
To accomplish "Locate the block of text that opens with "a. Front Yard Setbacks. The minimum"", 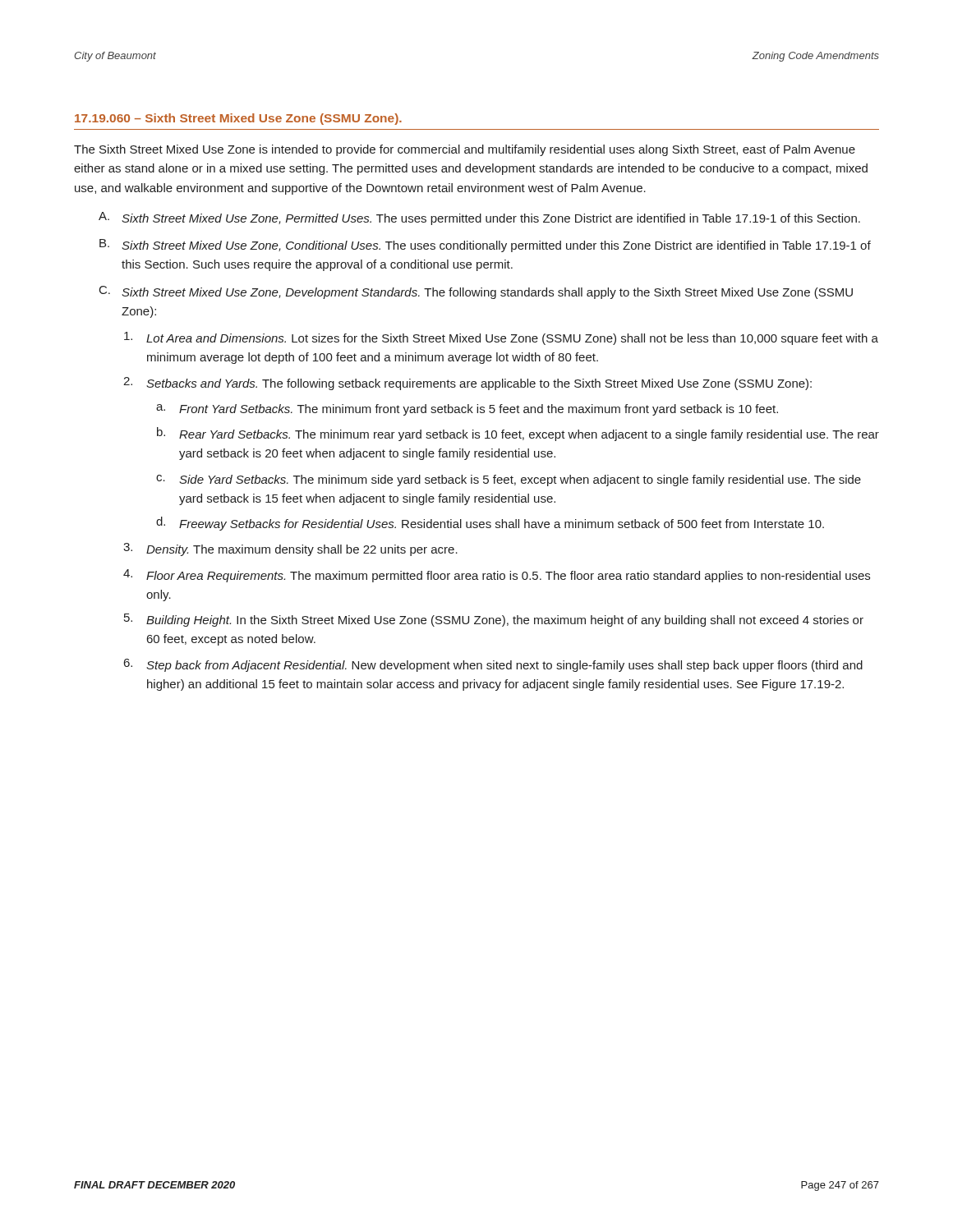I will (518, 408).
